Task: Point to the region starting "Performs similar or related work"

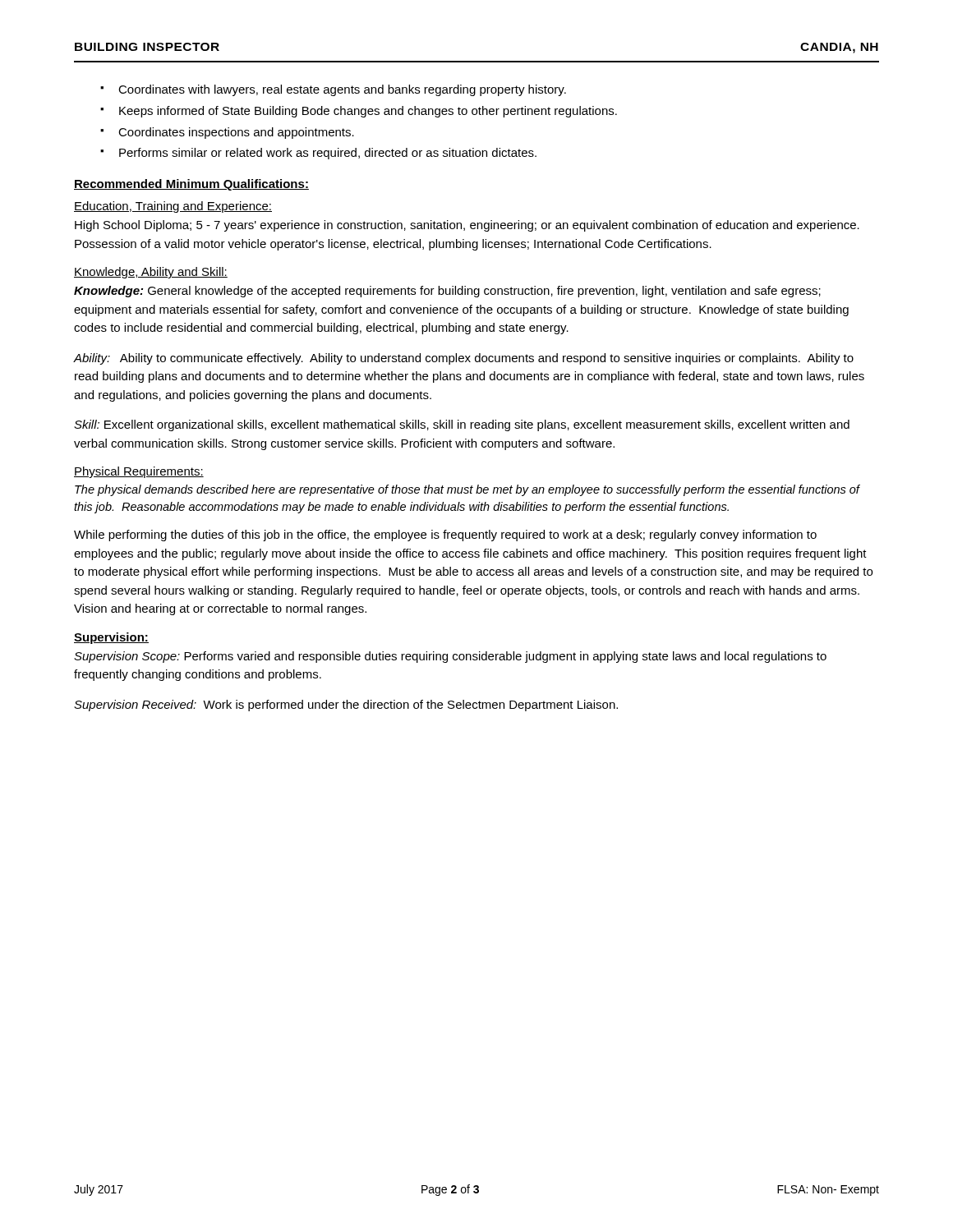Action: (328, 153)
